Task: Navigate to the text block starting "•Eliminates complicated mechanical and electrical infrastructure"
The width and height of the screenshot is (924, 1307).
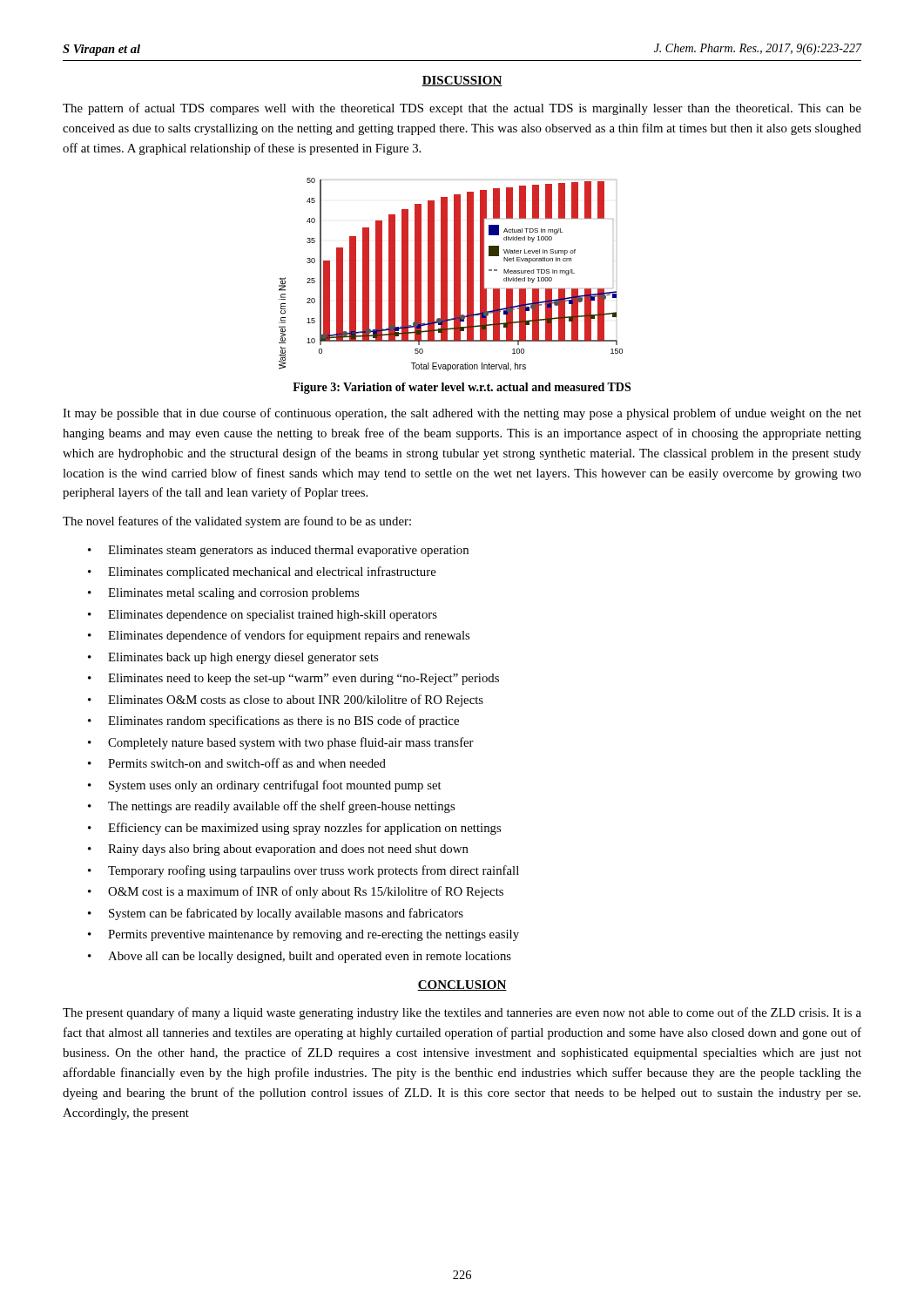Action: tap(262, 572)
